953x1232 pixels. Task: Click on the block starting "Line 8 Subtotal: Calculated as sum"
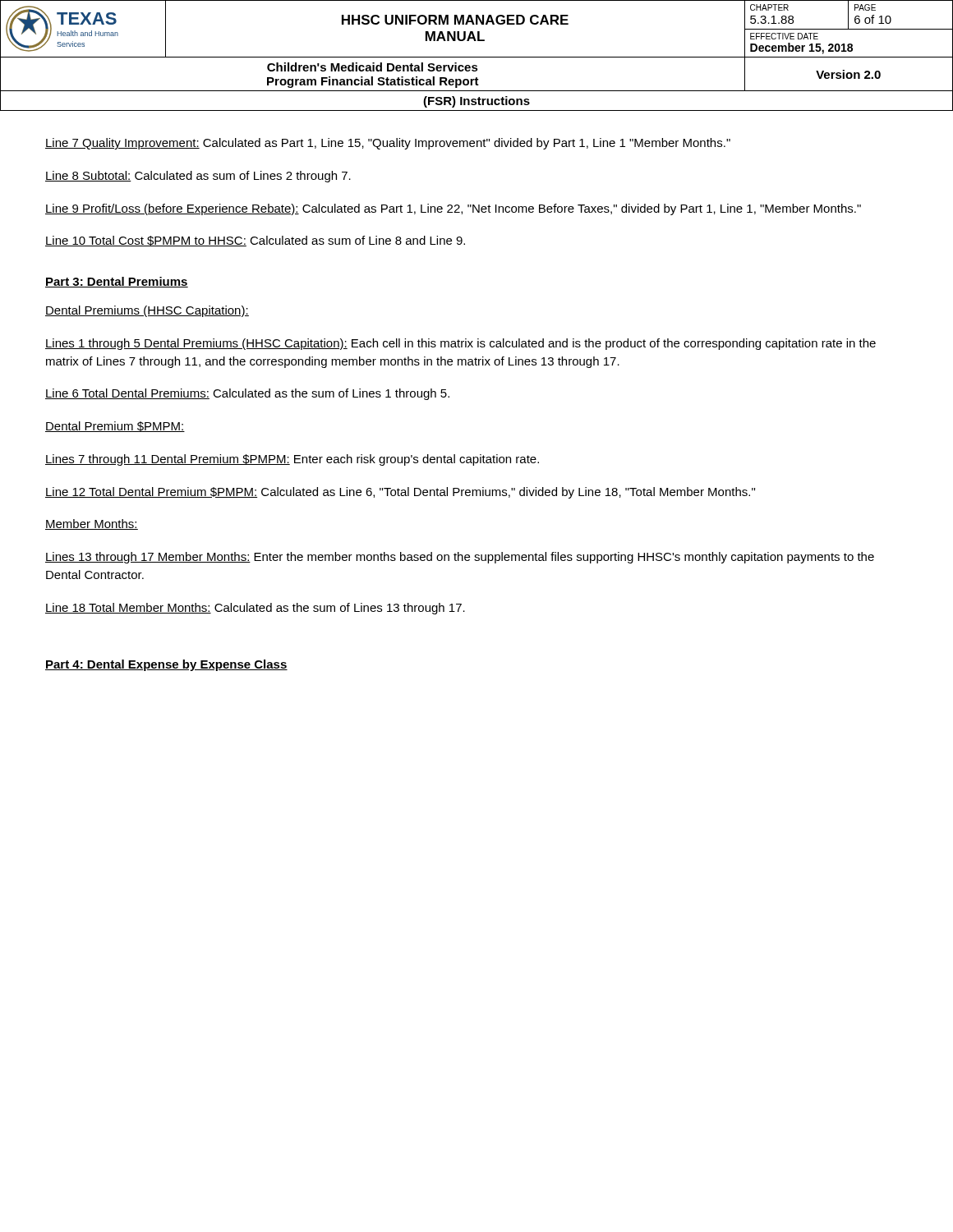coord(198,175)
